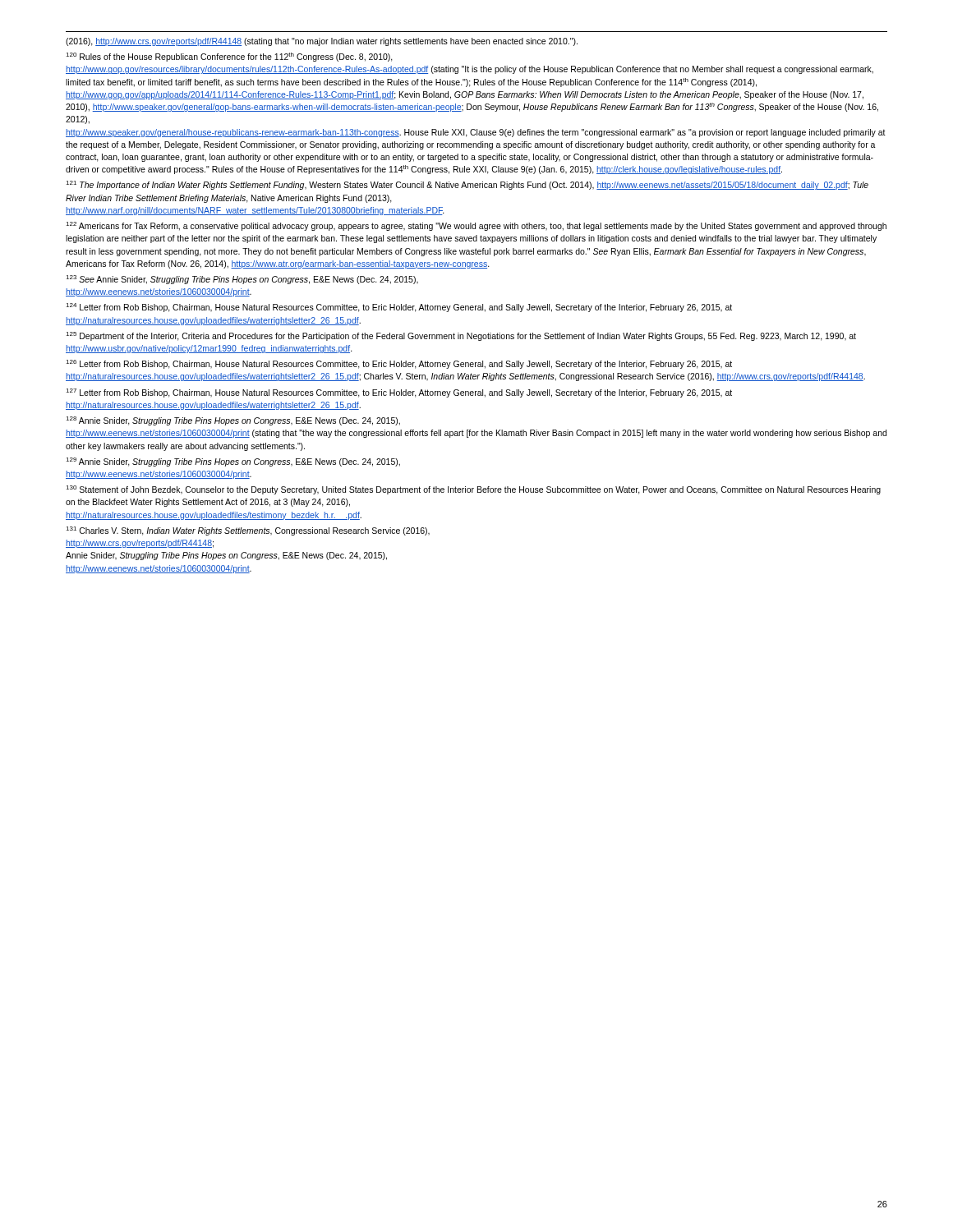This screenshot has width=953, height=1232.
Task: Click on the element starting "131 Charles V. Stern,"
Action: click(248, 549)
